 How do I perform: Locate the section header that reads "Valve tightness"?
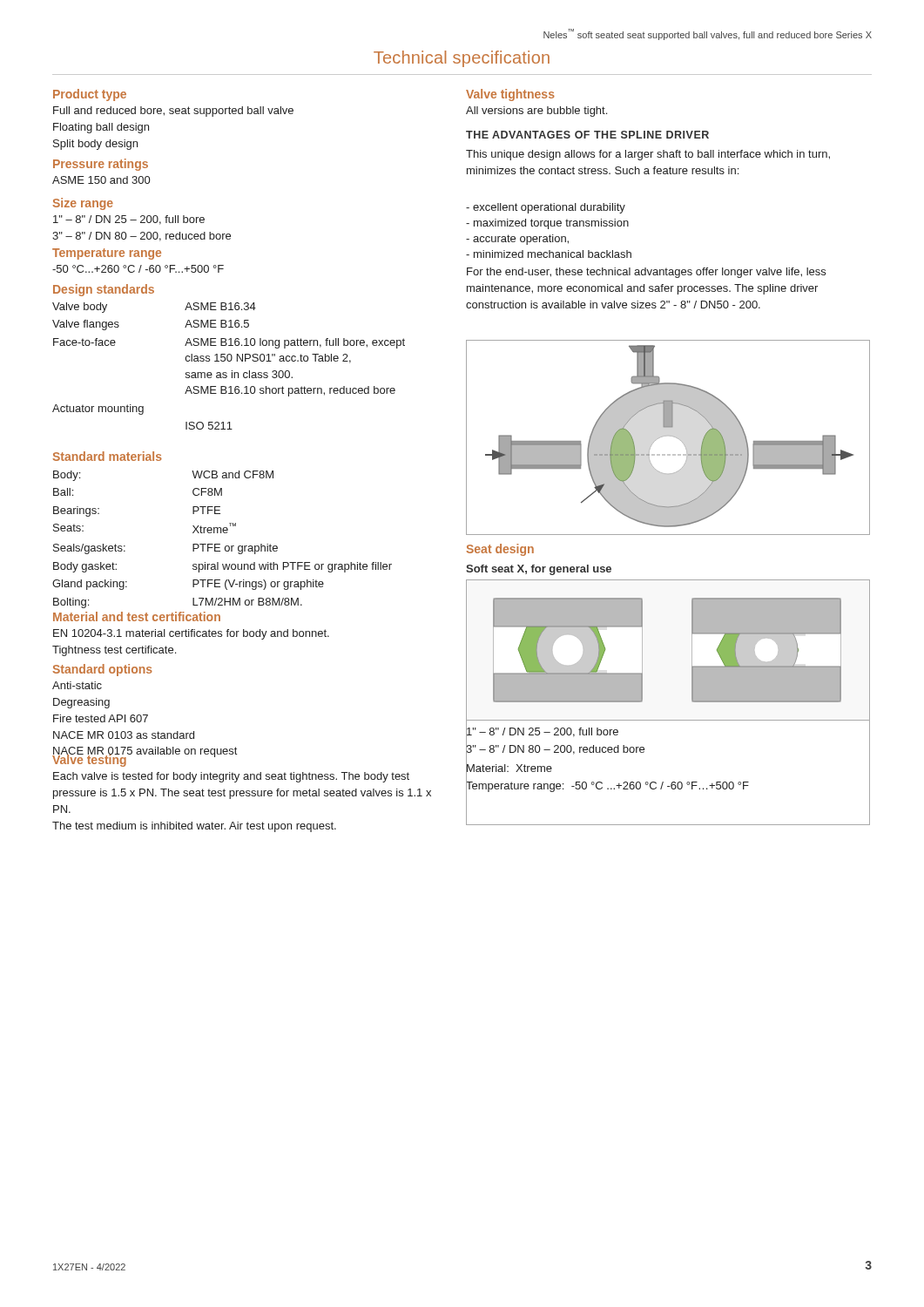510,94
